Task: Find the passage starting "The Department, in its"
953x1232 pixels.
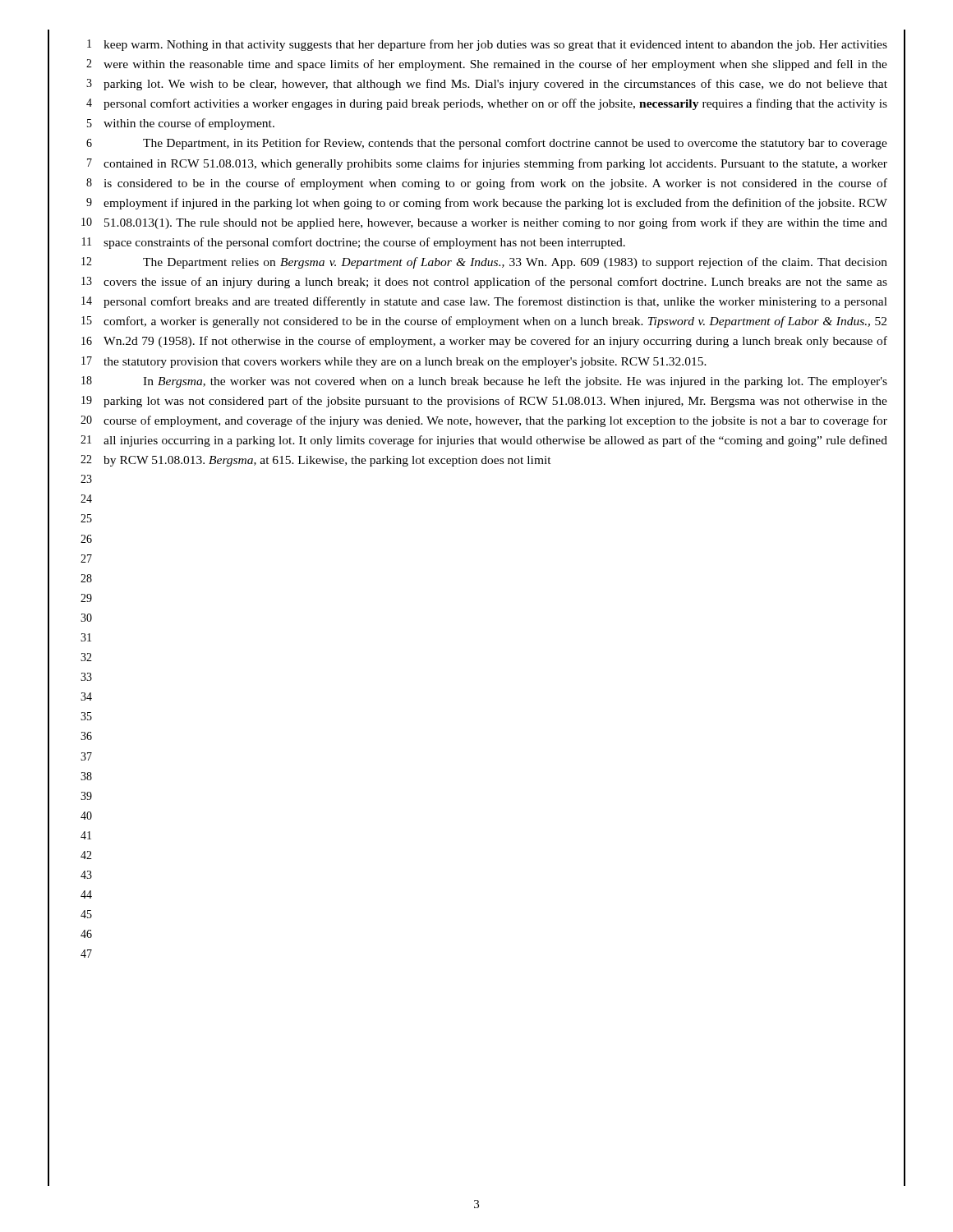Action: 495,193
